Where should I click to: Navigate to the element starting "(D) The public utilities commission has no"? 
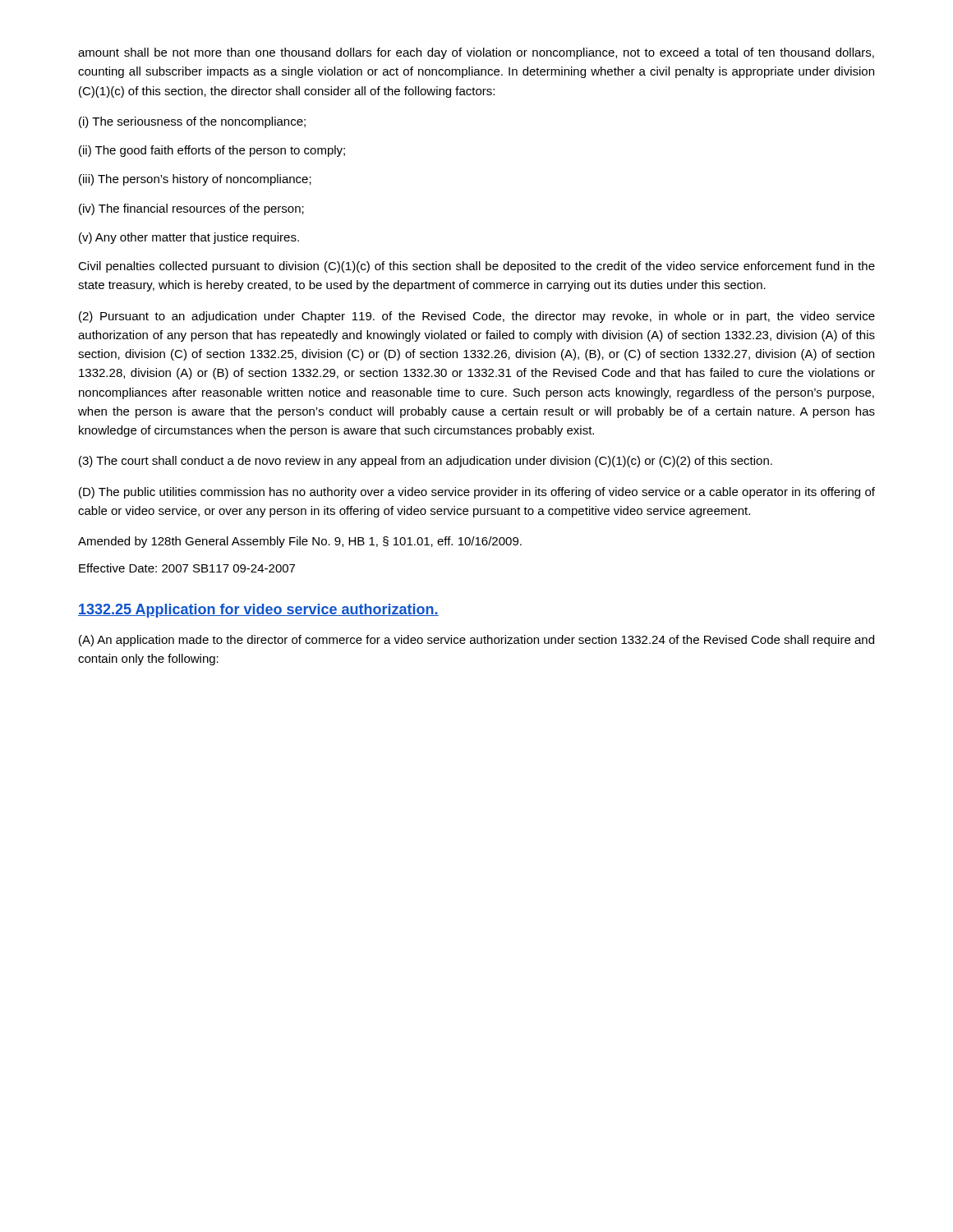[476, 501]
